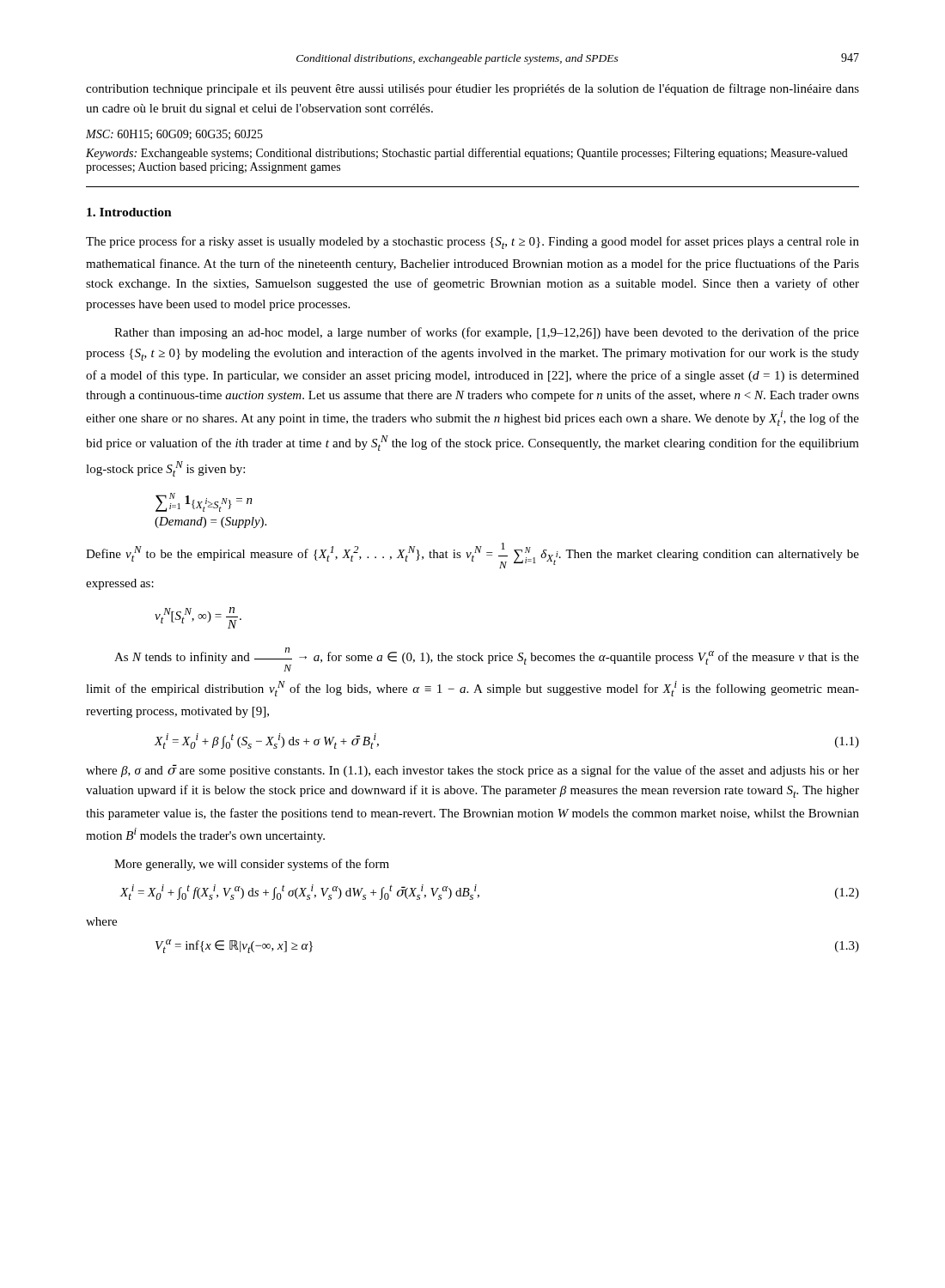The image size is (945, 1288).
Task: Find the region starting "Keywords: Exchangeable systems; Conditional distributions;"
Action: tap(467, 160)
